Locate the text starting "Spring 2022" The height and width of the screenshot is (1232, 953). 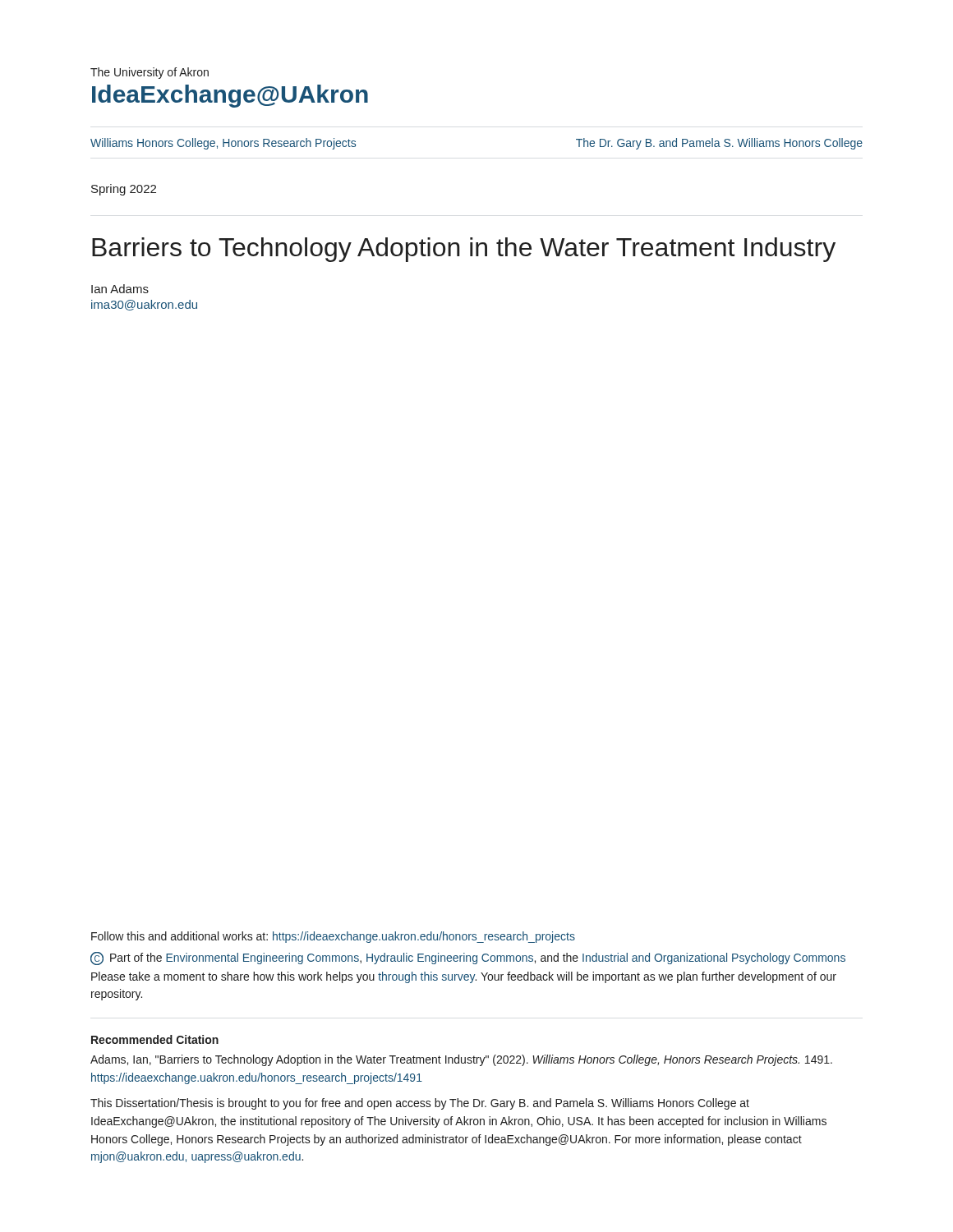point(124,188)
